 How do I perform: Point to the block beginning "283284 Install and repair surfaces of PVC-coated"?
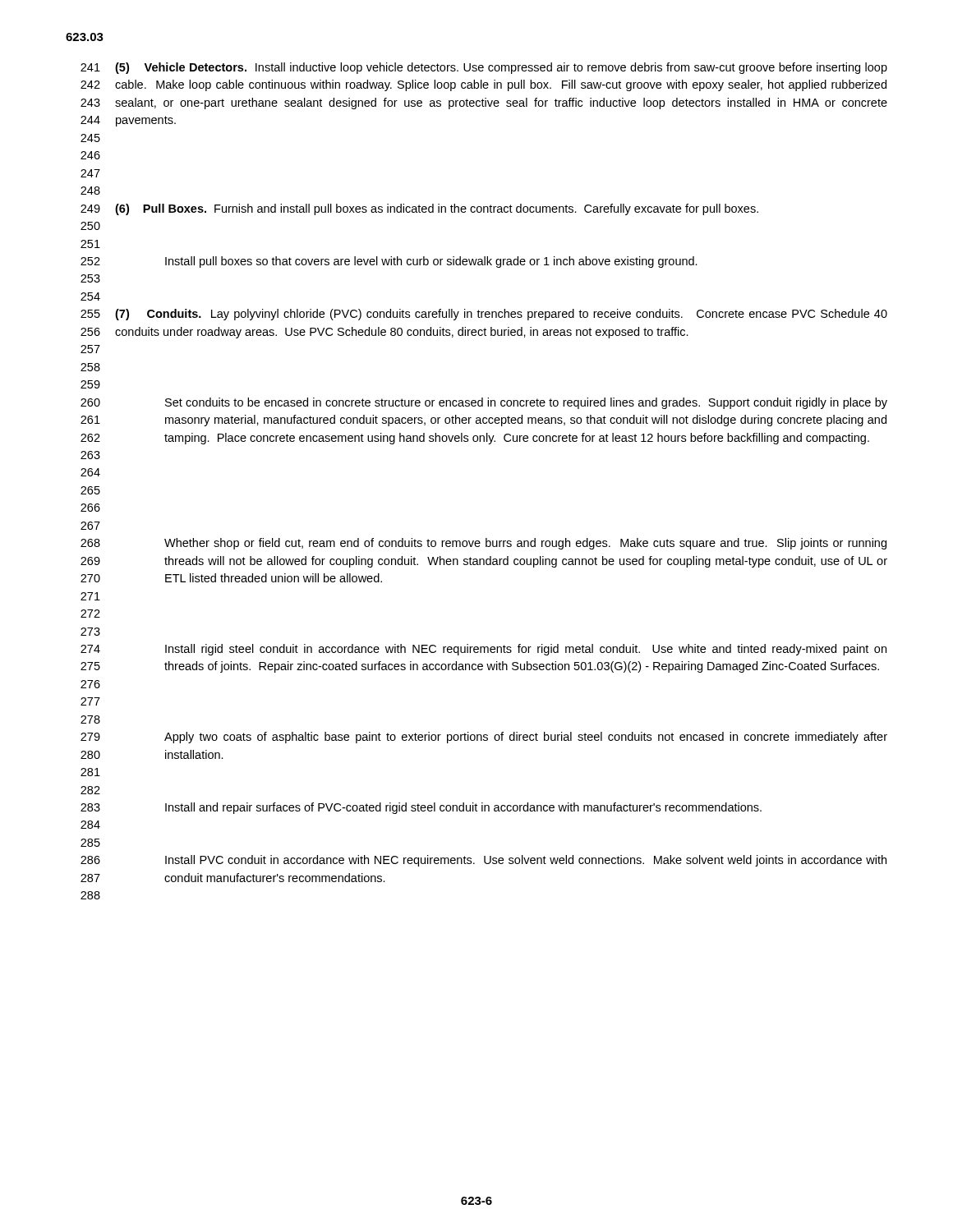tap(476, 817)
